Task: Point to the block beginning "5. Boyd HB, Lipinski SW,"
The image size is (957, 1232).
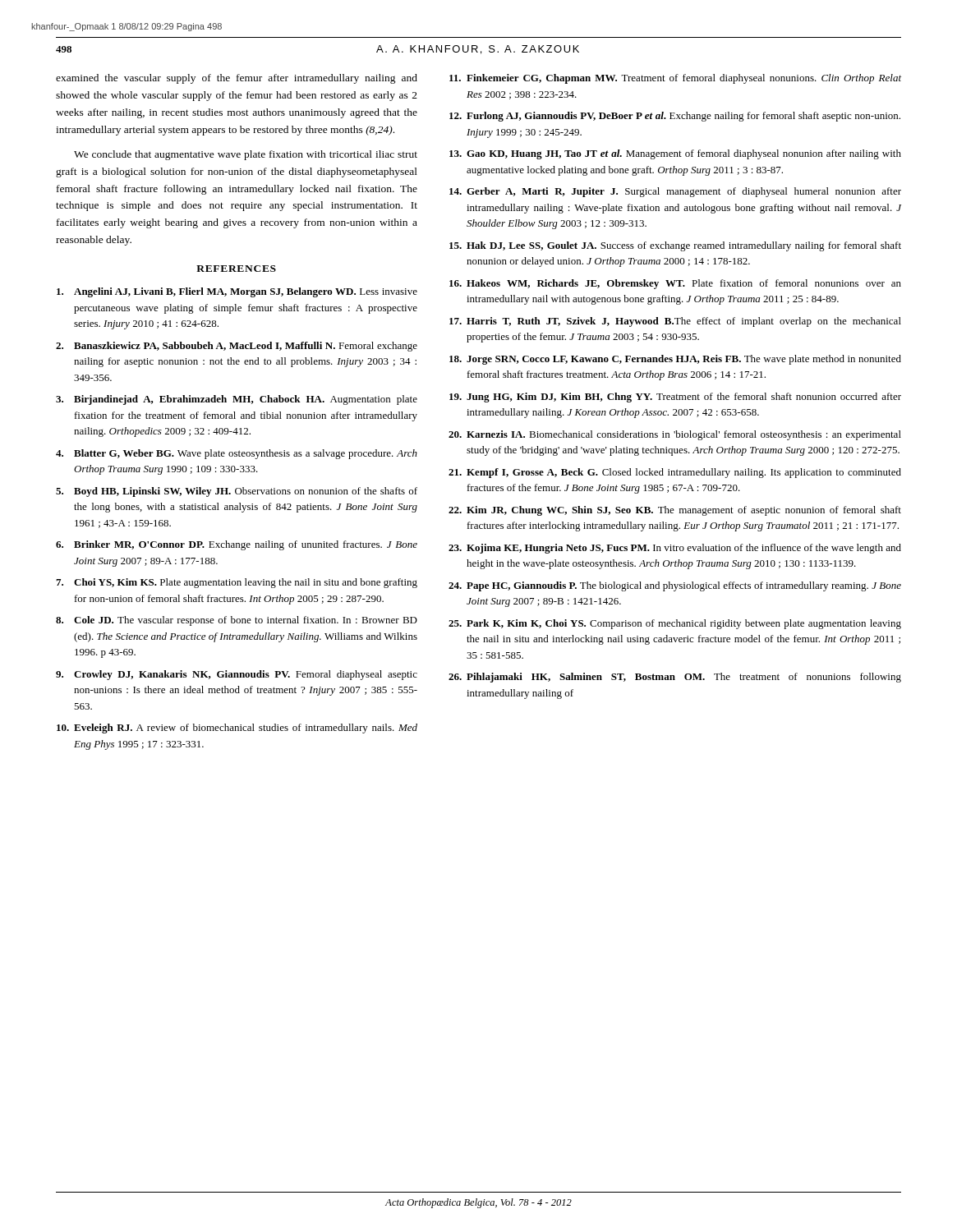Action: coord(237,507)
